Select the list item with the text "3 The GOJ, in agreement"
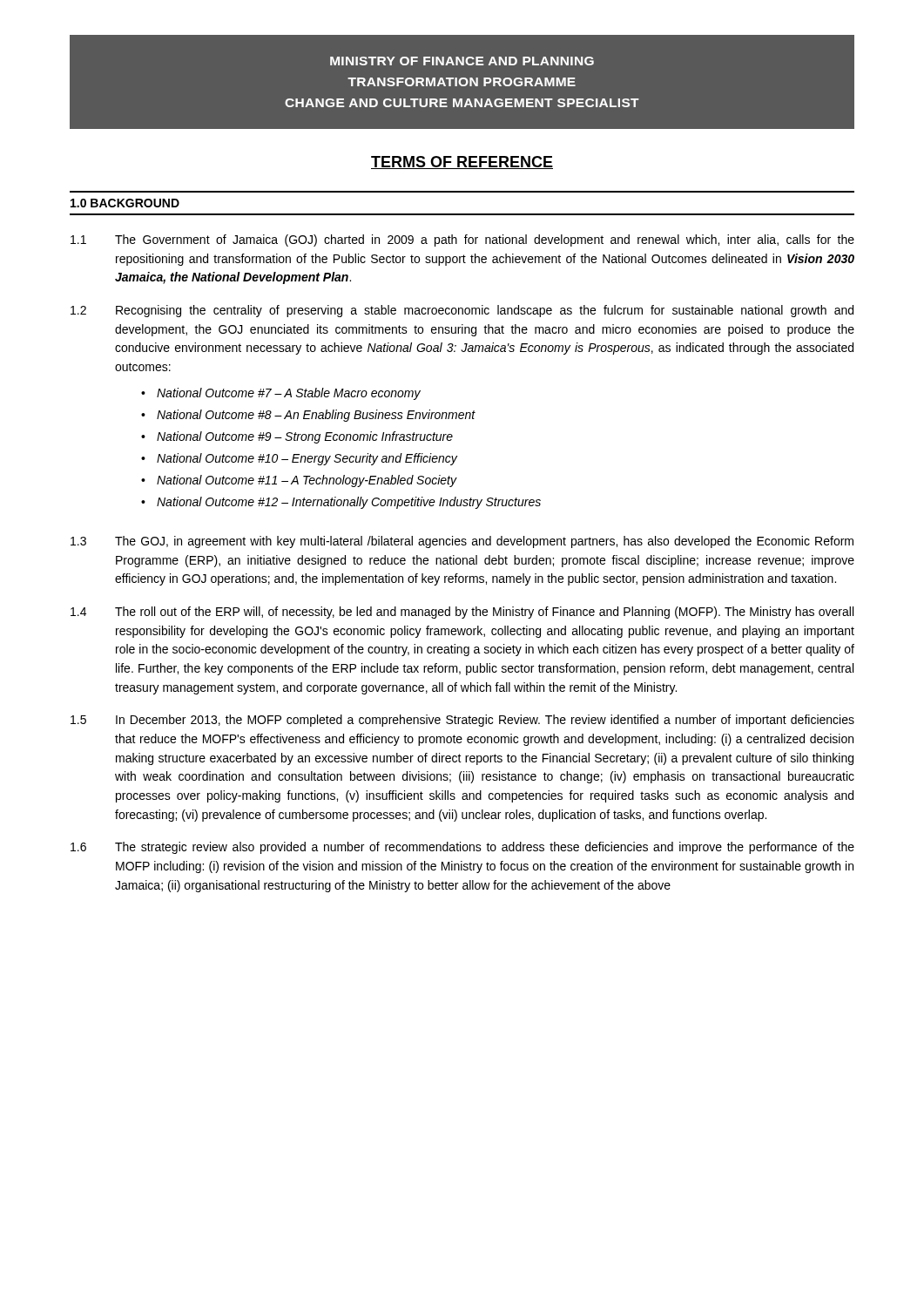 tap(462, 561)
